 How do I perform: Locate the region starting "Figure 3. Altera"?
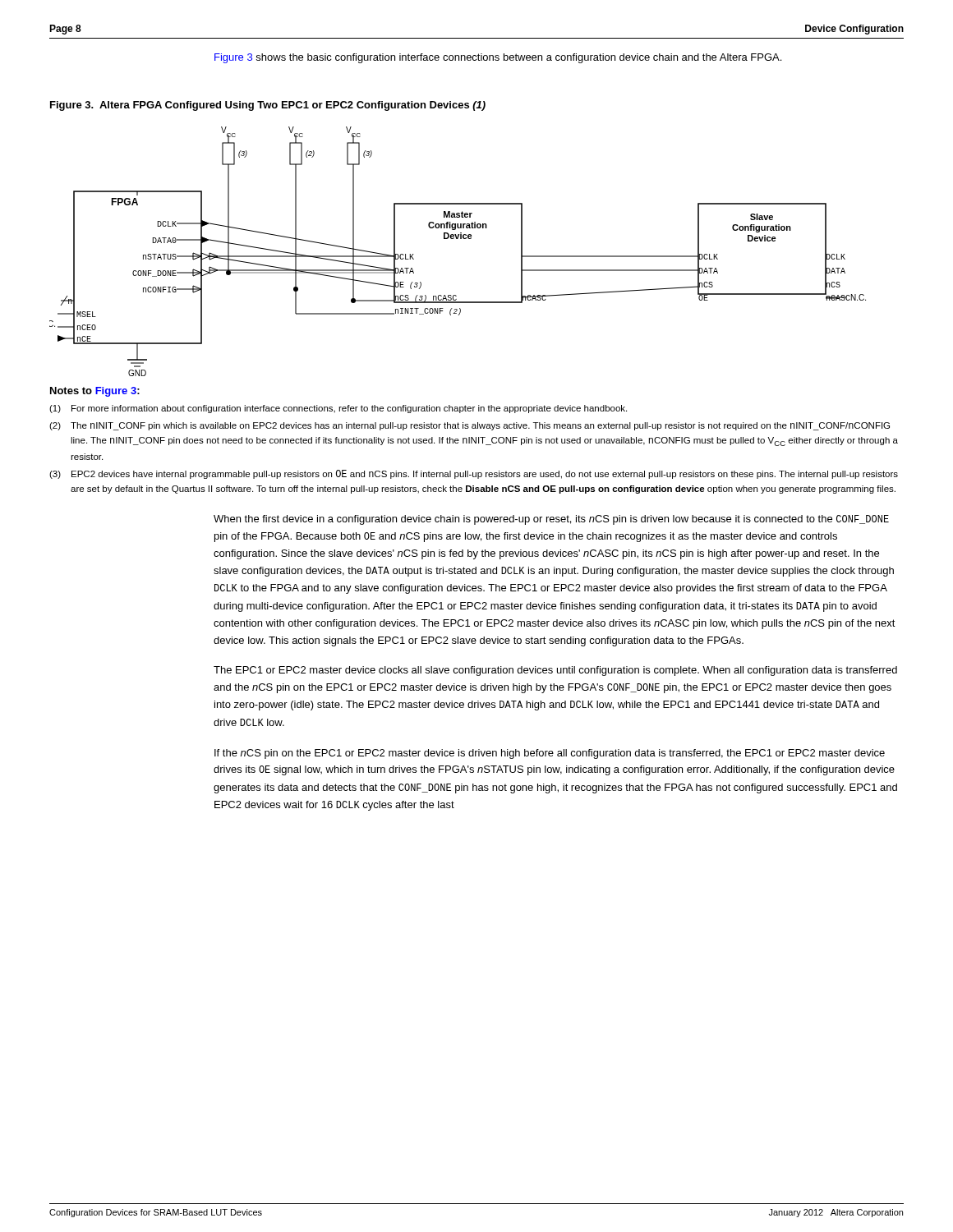tap(267, 105)
